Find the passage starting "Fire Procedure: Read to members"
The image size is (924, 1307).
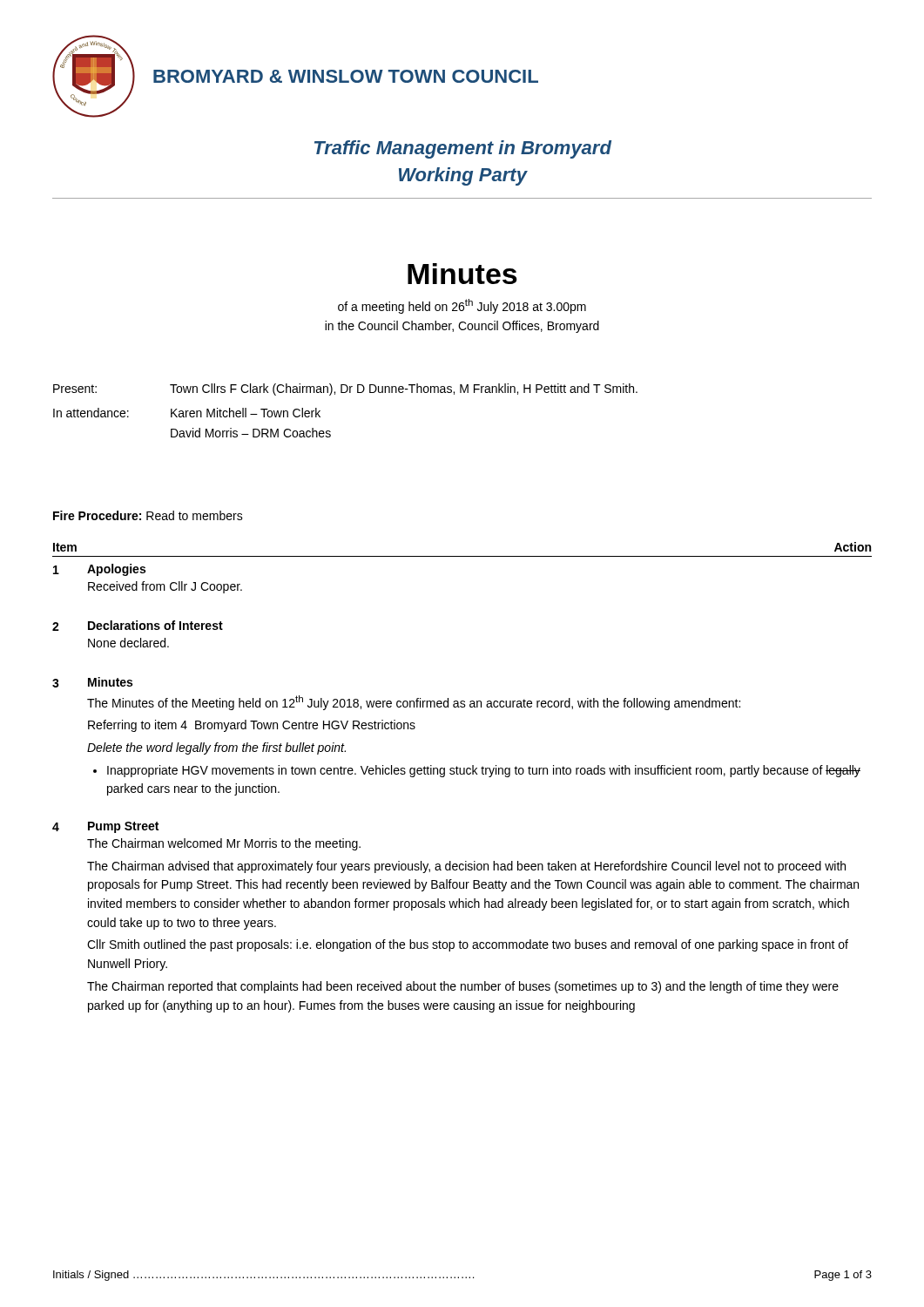148,515
